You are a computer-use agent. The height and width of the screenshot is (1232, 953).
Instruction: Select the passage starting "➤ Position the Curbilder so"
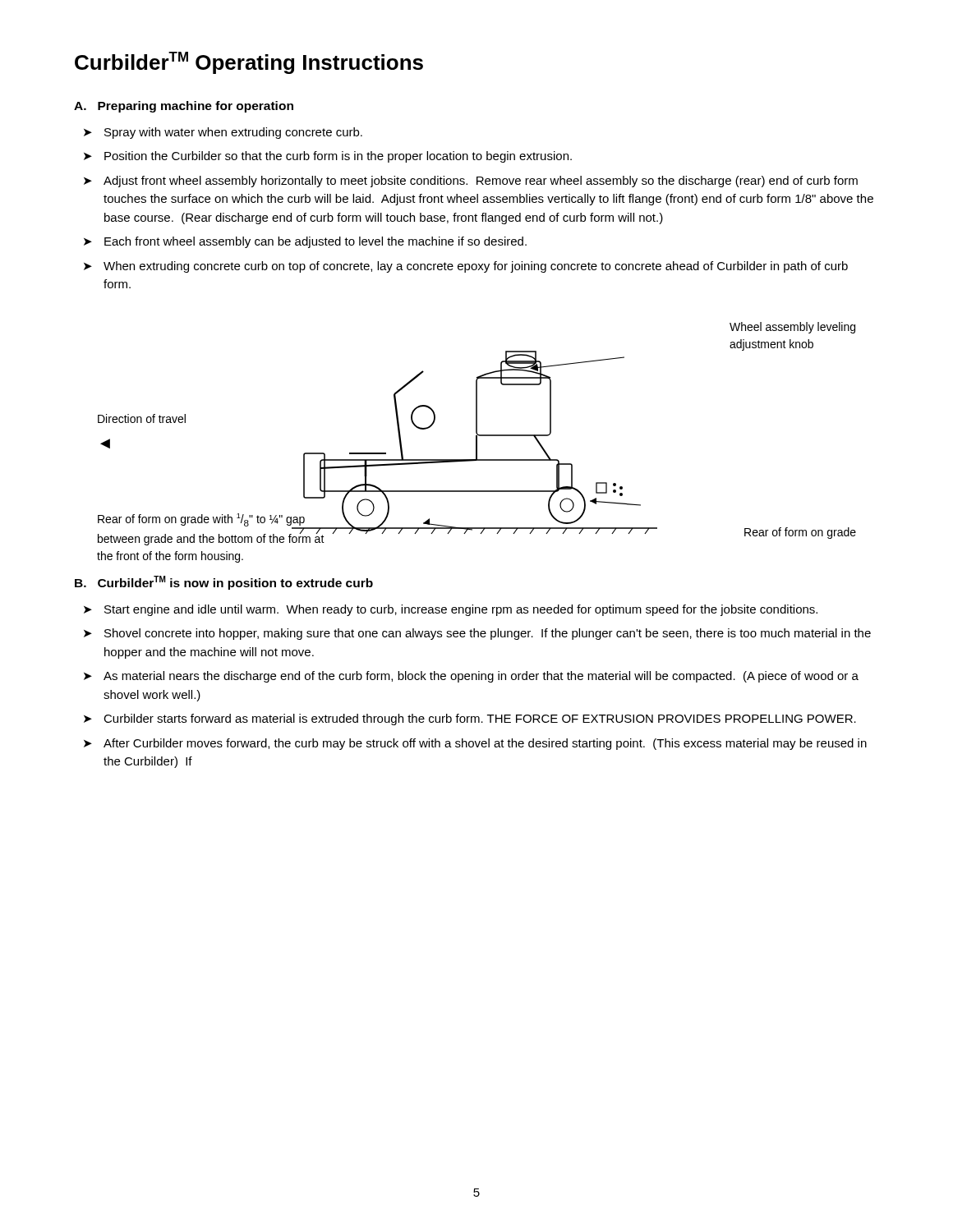481,156
